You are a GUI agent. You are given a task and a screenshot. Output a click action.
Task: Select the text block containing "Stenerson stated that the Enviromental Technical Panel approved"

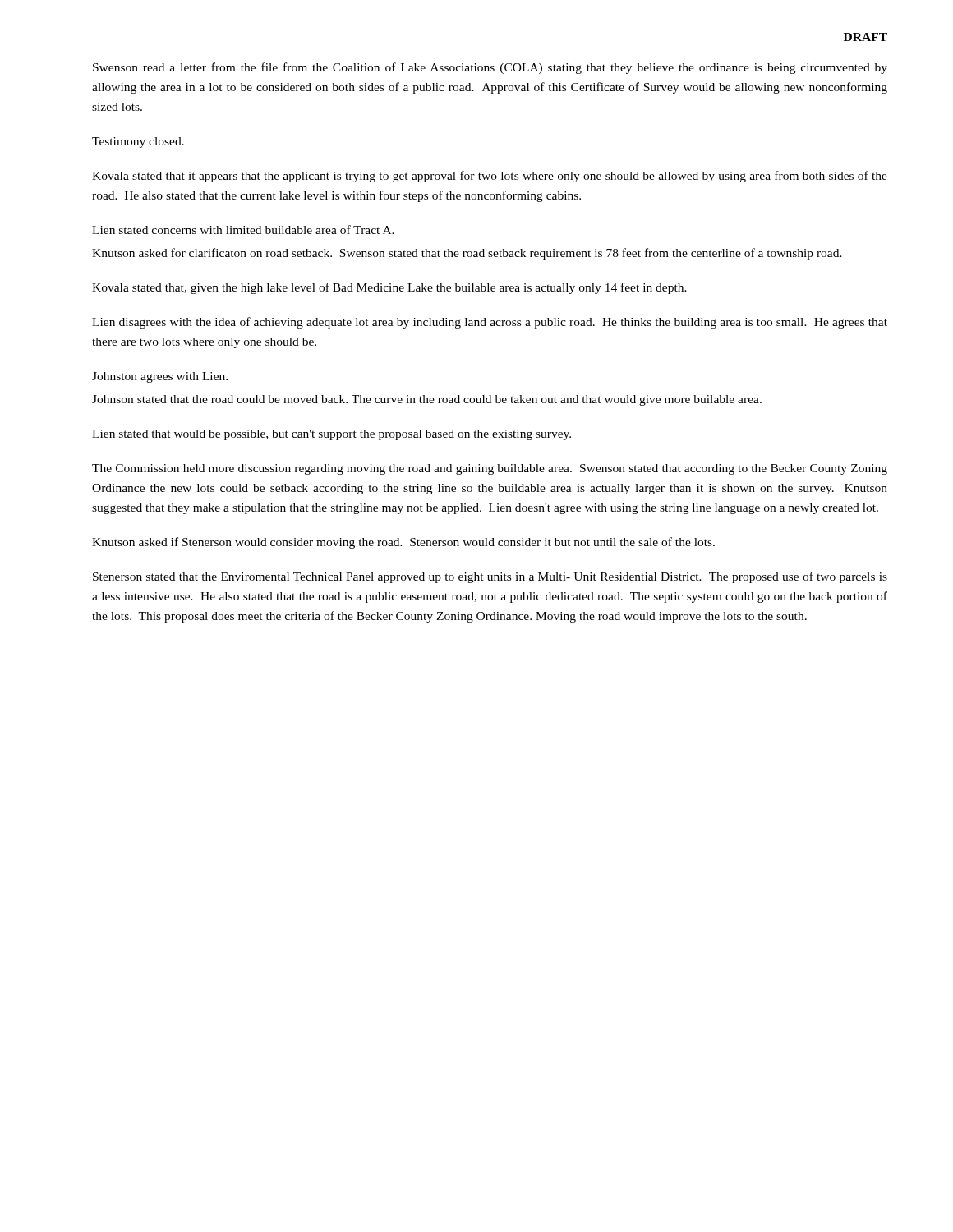click(490, 596)
